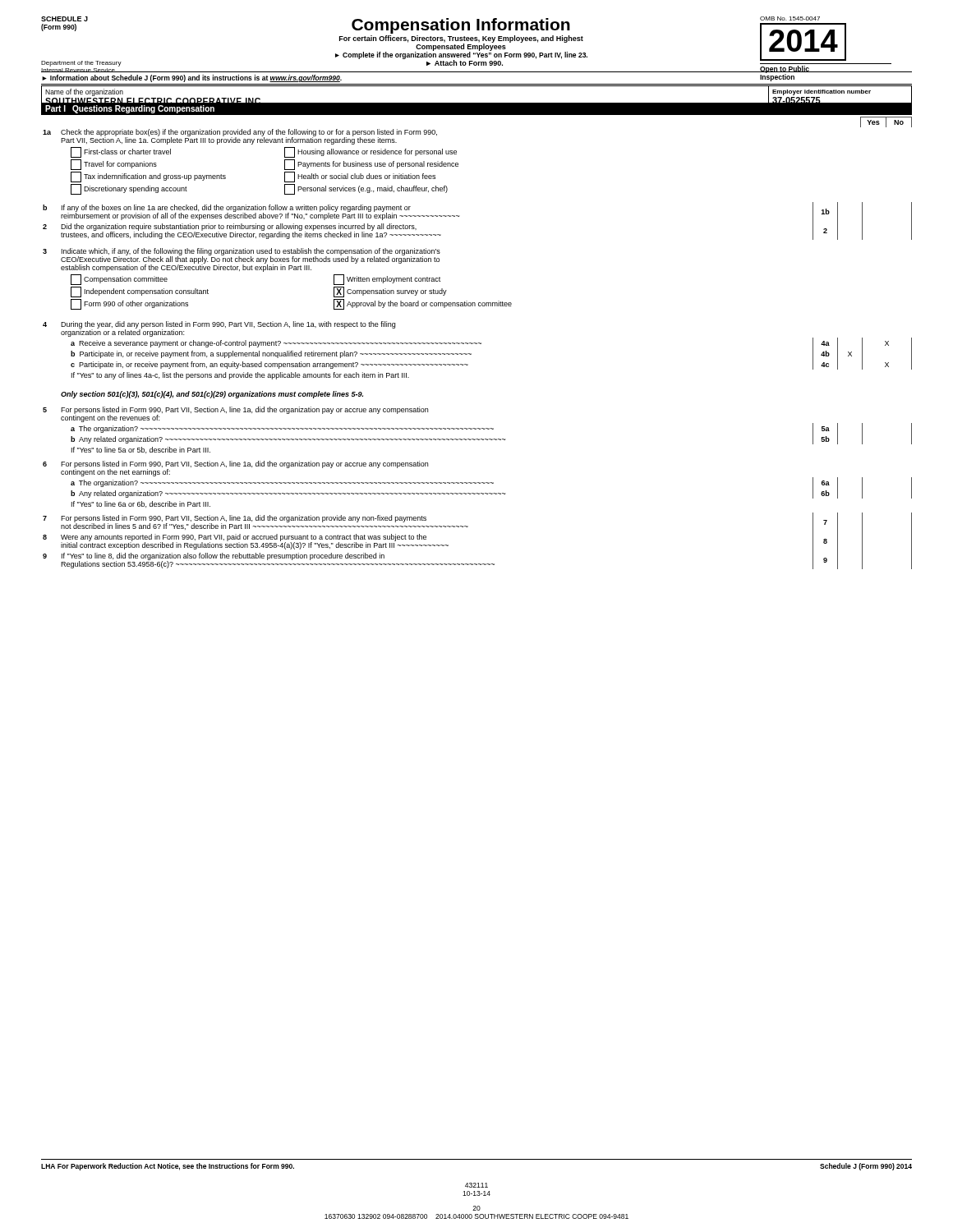953x1232 pixels.
Task: Find the section header with the text "Part I Questions Regarding Compensation"
Action: pos(130,109)
